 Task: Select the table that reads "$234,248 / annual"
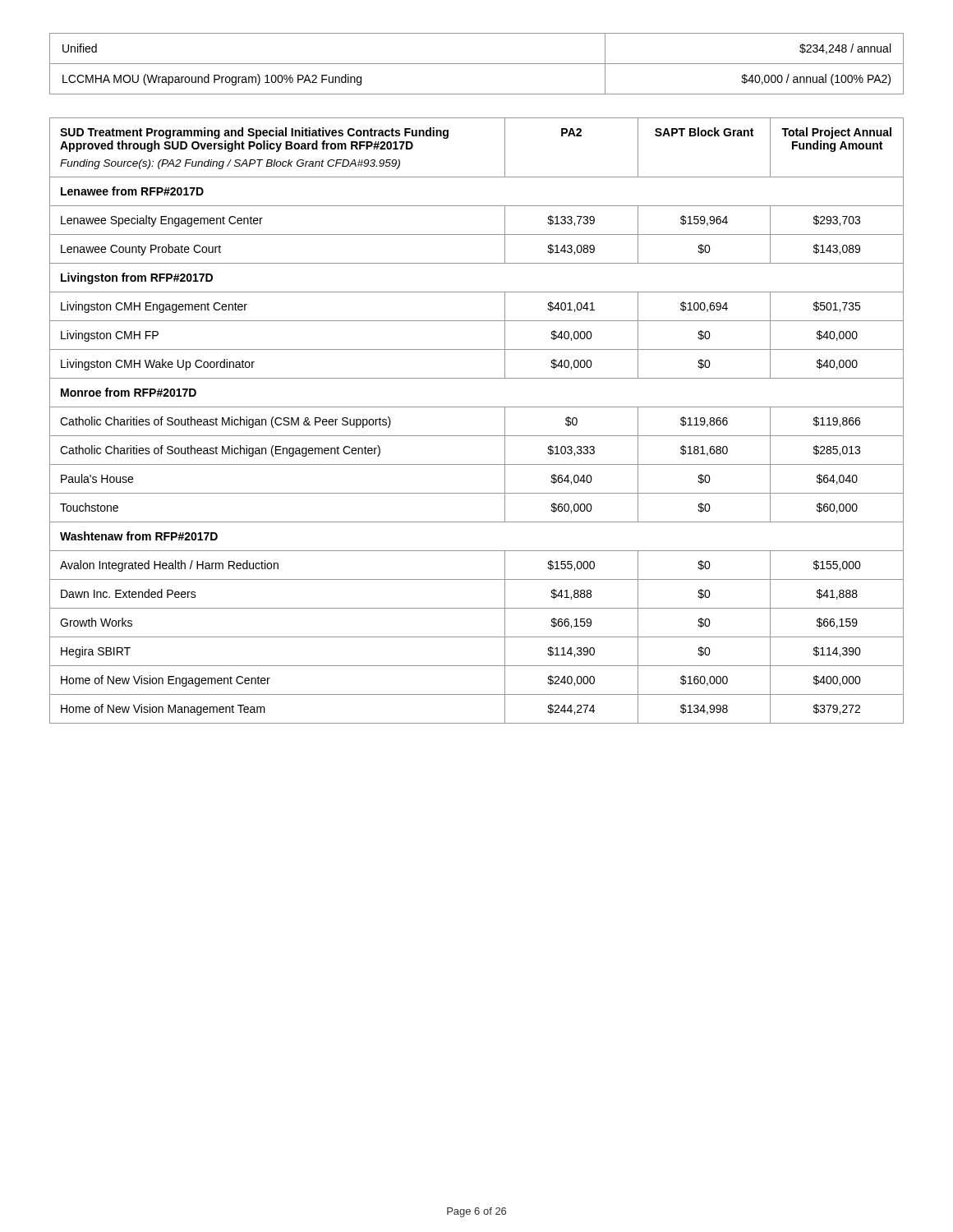coord(476,64)
